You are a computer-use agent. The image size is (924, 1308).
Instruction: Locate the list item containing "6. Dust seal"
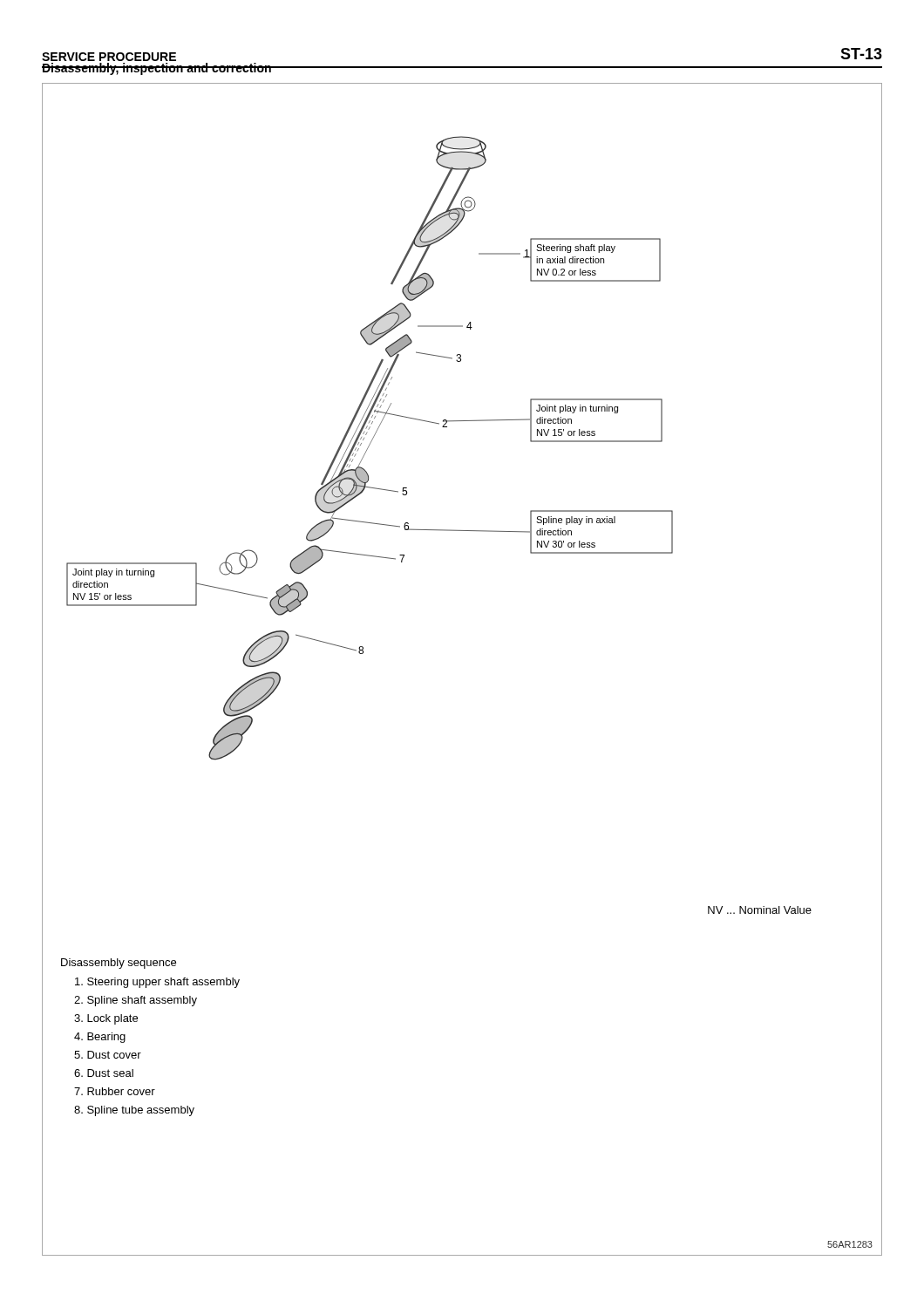tap(104, 1073)
